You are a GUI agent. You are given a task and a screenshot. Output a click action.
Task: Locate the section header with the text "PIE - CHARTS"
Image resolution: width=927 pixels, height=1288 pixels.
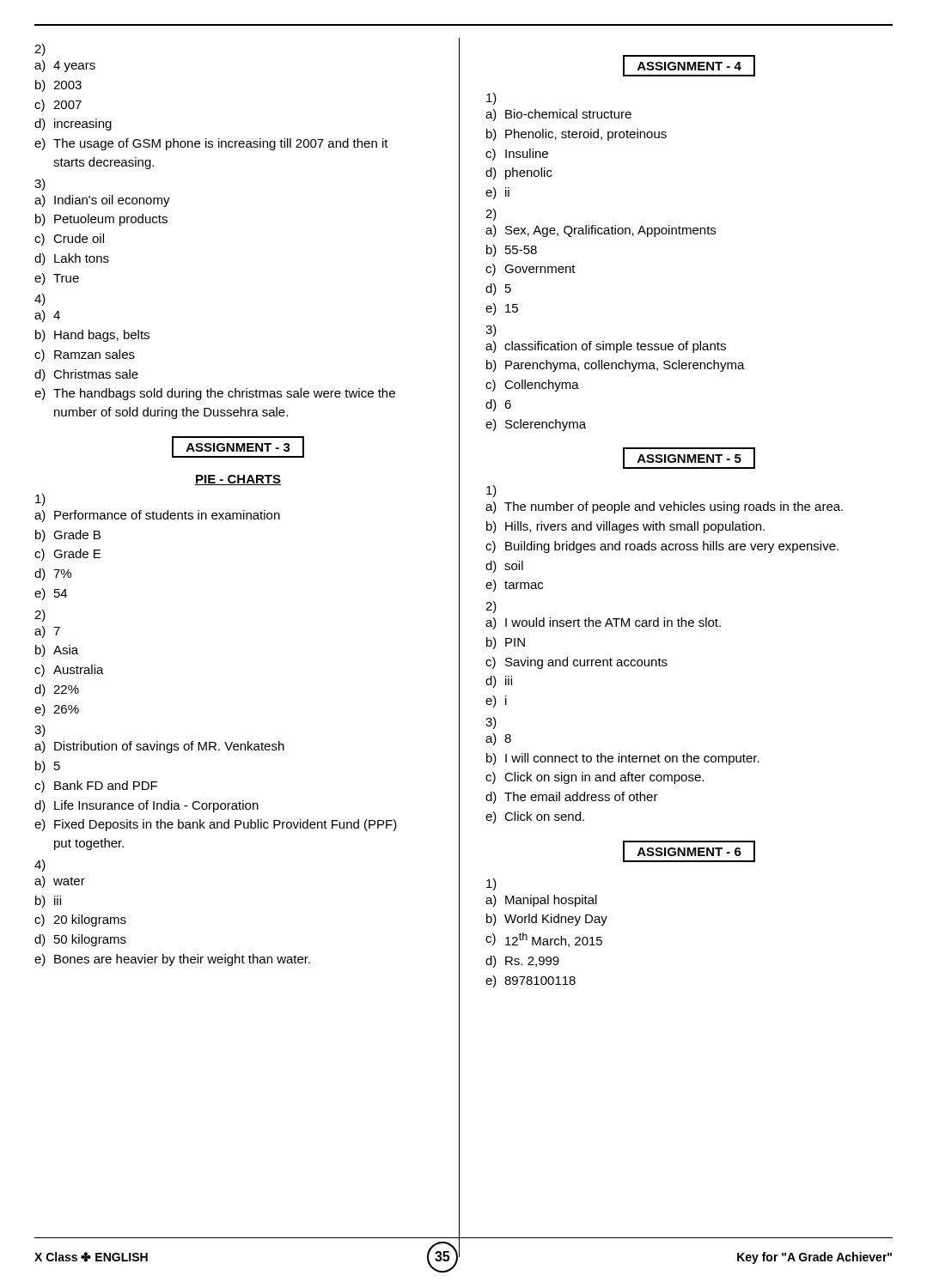tap(238, 478)
